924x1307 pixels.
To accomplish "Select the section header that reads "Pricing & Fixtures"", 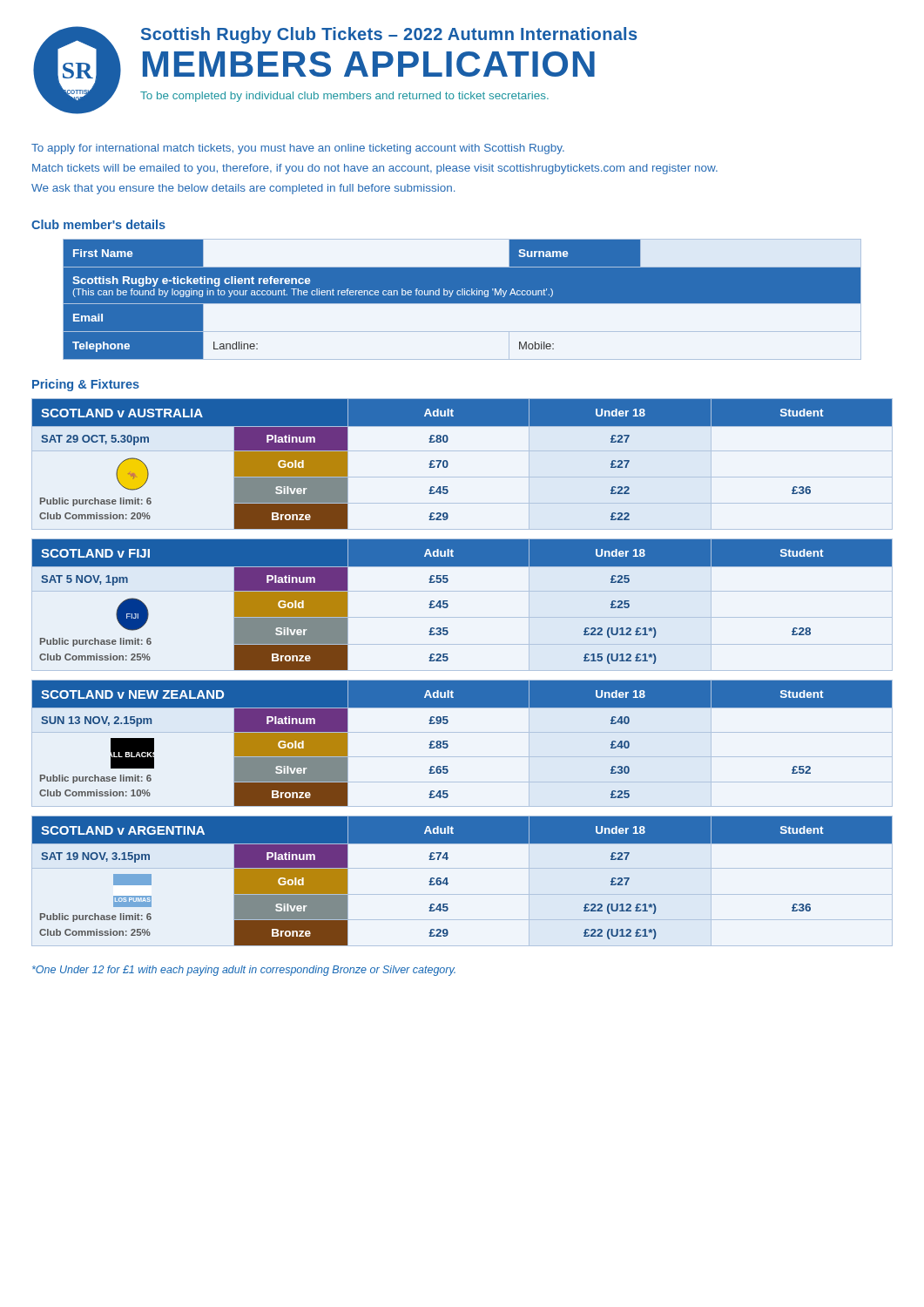I will [85, 384].
